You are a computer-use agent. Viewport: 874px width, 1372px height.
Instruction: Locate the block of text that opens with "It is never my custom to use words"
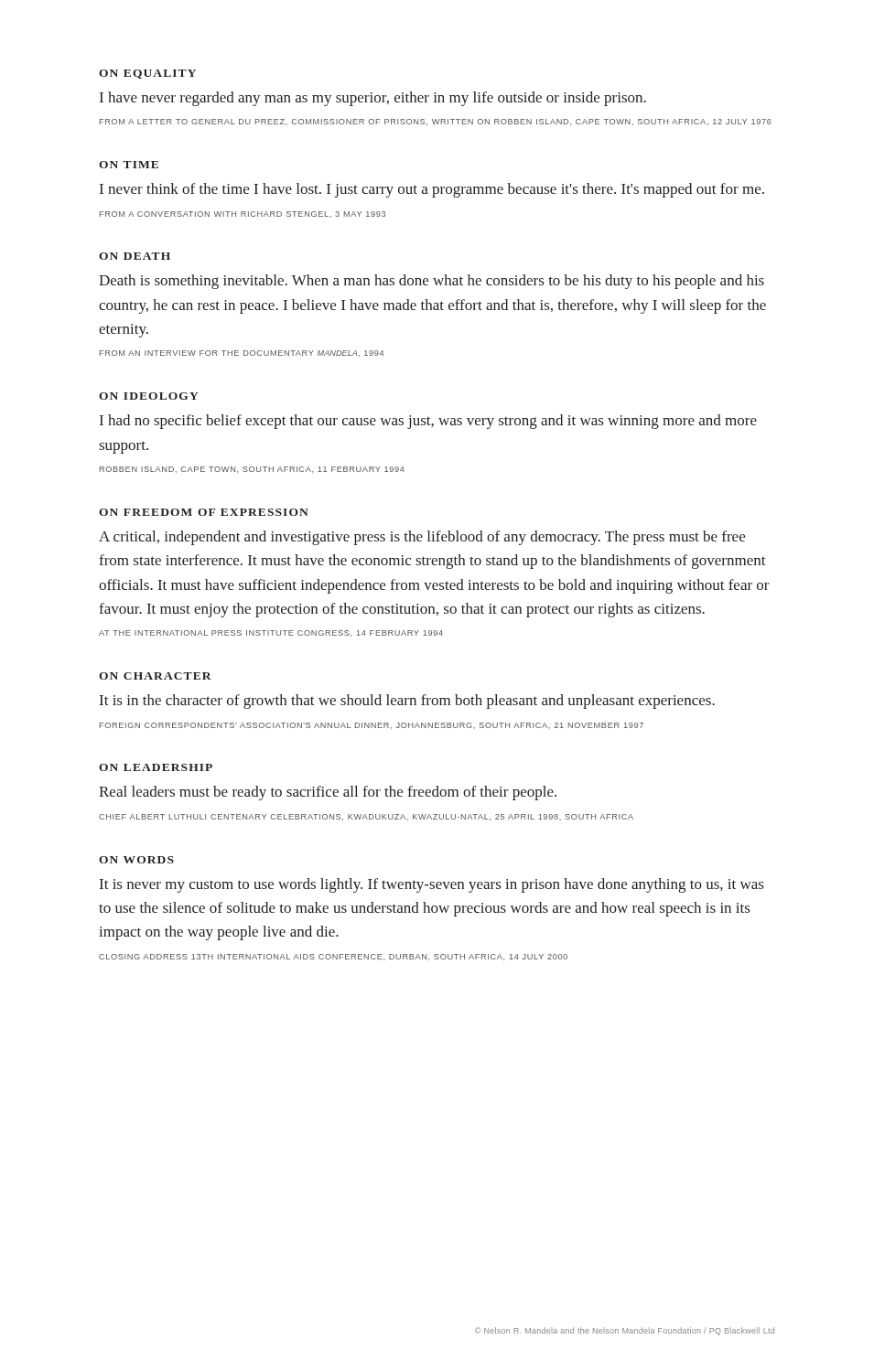click(431, 908)
